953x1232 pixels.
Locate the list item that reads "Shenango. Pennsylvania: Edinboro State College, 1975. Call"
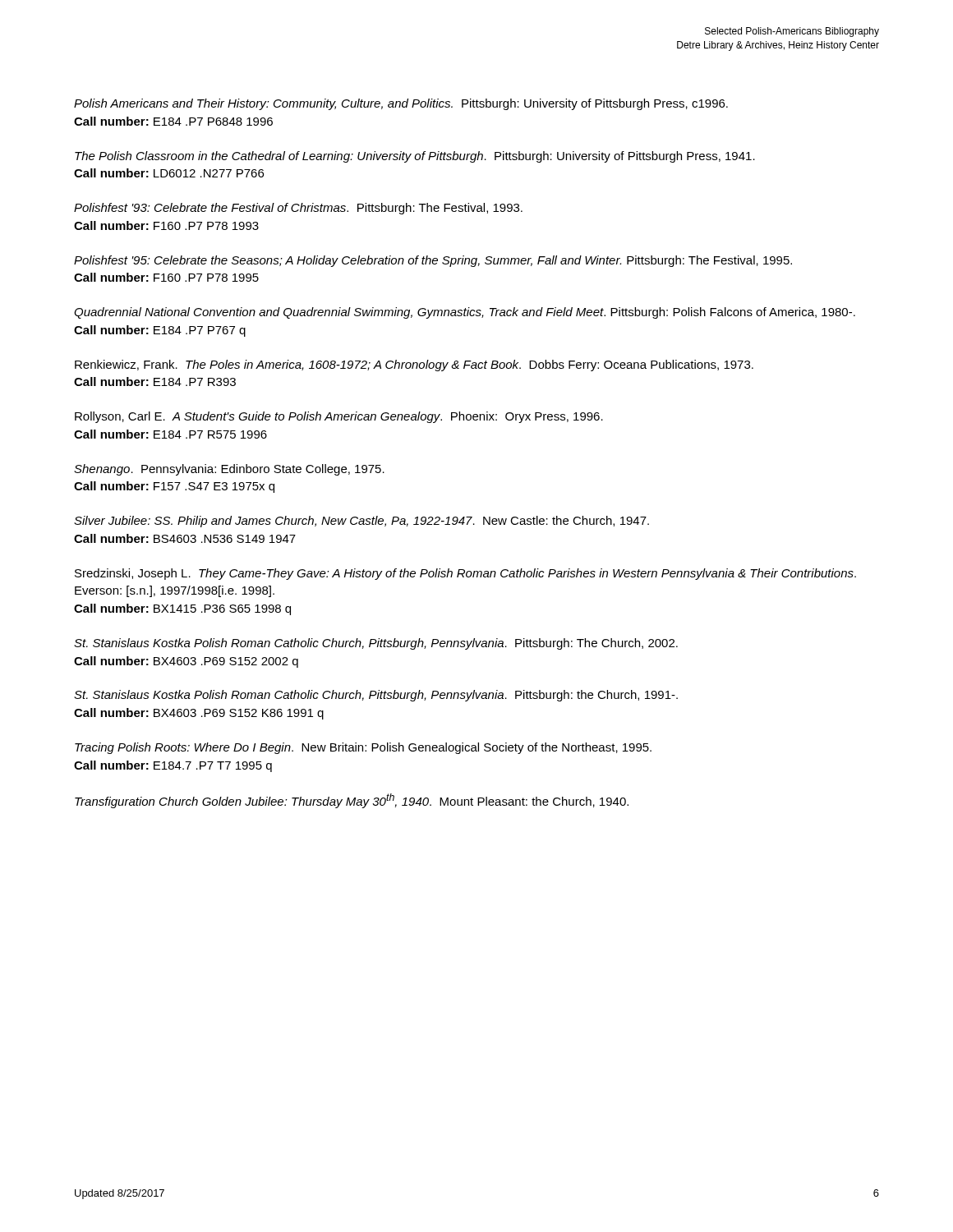229,470
